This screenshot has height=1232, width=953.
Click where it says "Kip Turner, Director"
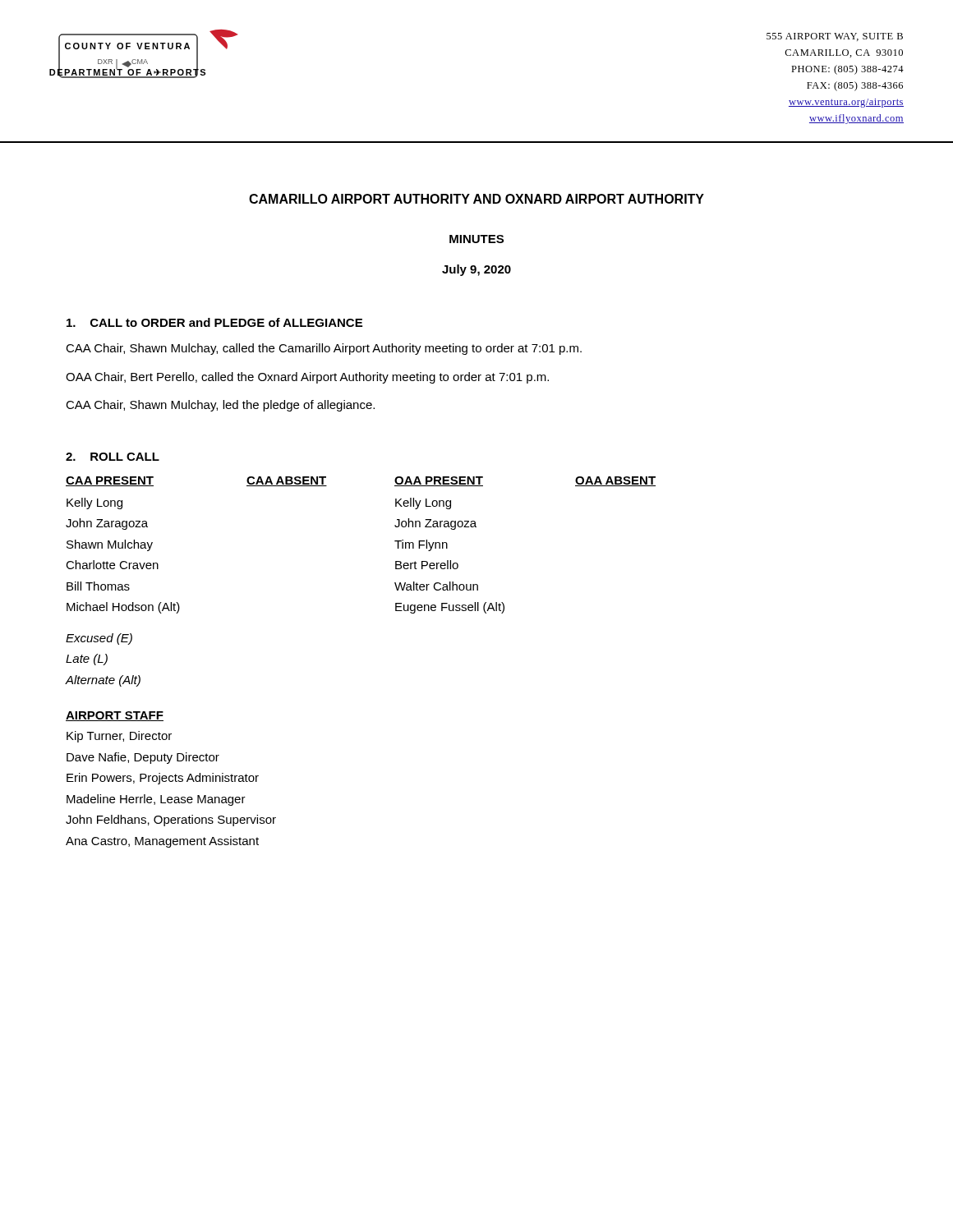point(119,736)
